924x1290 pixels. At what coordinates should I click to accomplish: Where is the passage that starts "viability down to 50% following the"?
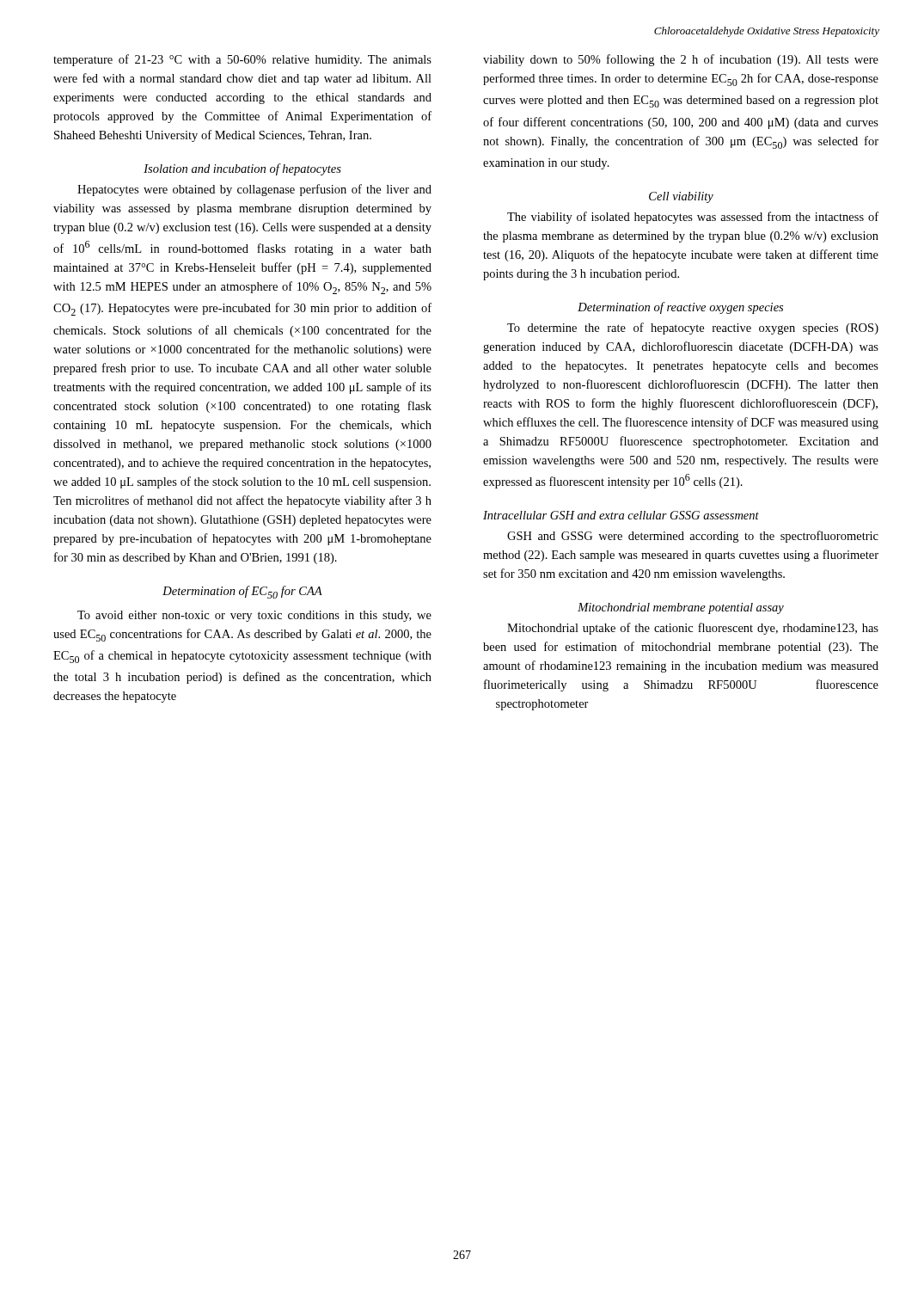tap(681, 111)
